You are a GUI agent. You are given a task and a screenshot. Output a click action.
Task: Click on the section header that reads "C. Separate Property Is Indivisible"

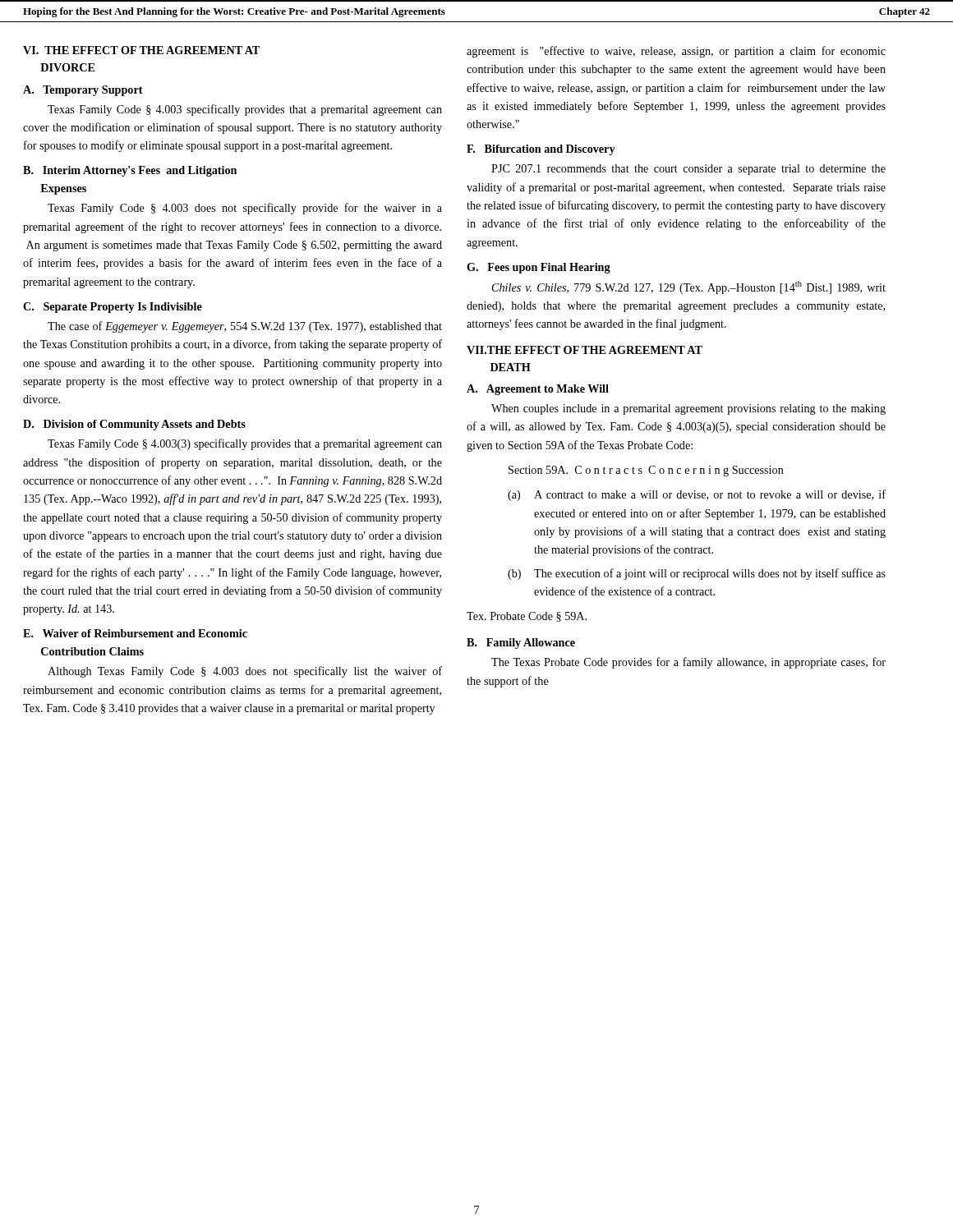pos(113,308)
